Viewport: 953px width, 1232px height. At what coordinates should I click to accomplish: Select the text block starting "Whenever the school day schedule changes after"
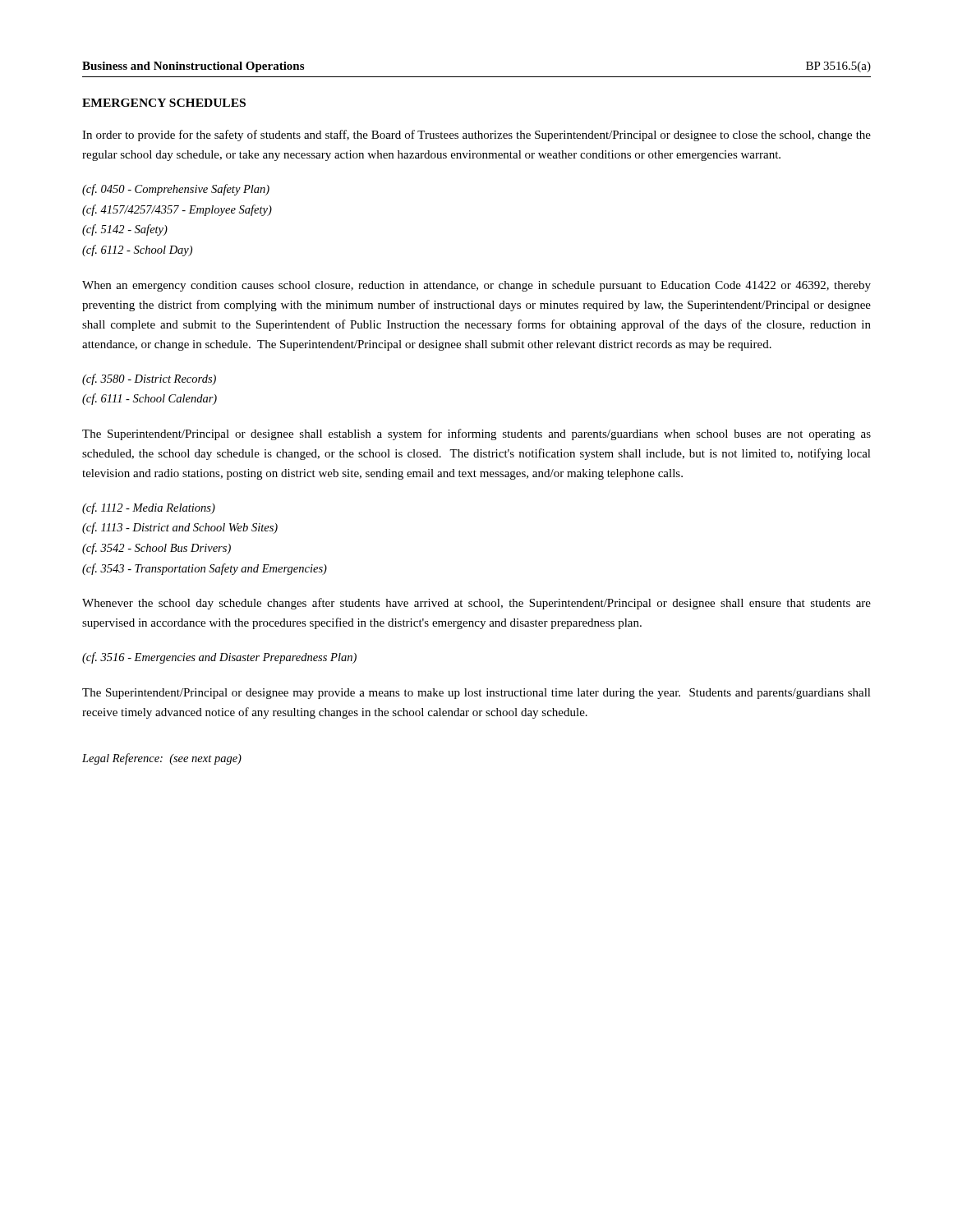click(x=476, y=613)
